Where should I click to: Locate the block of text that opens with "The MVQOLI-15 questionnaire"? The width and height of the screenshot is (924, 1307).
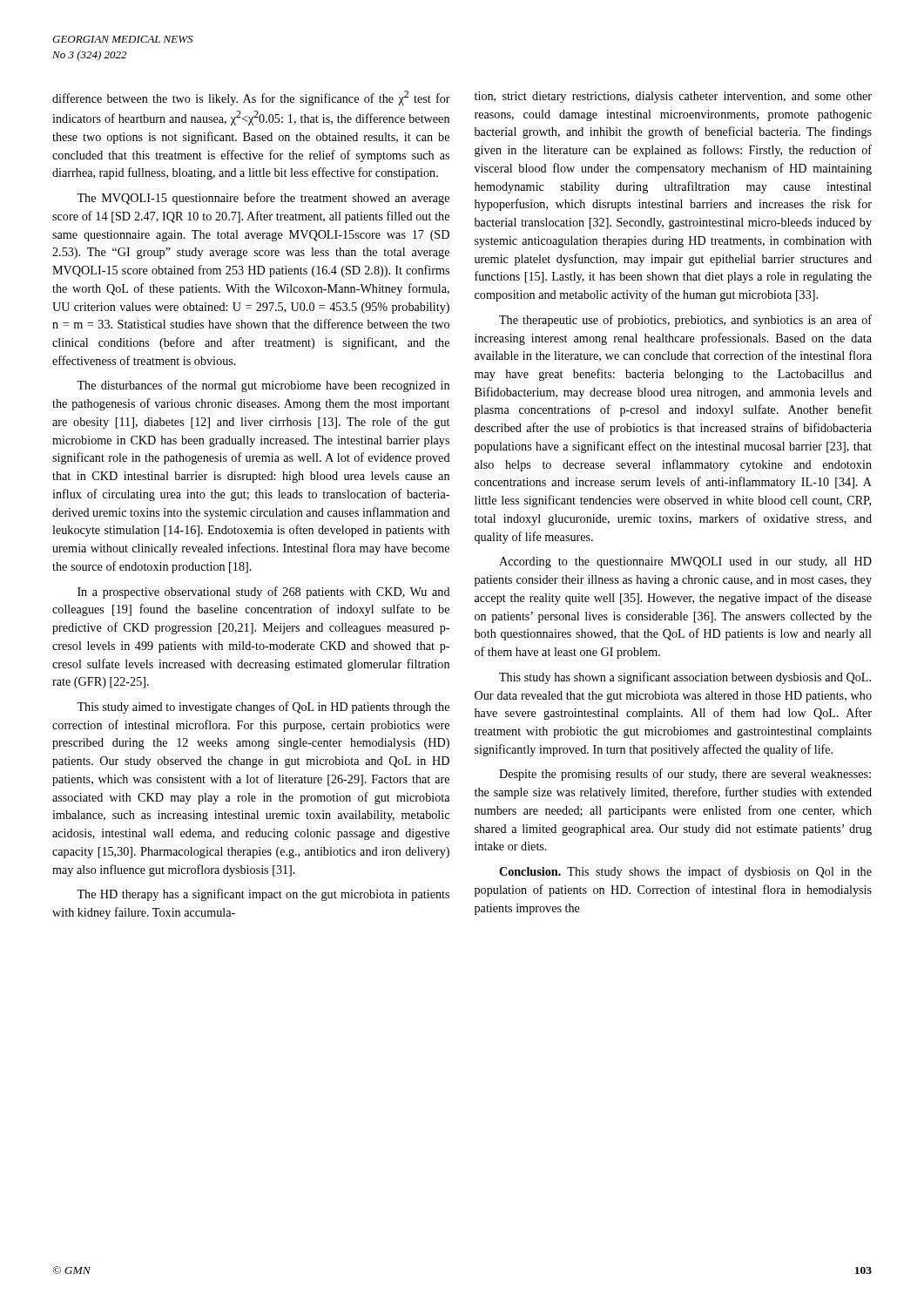click(251, 280)
